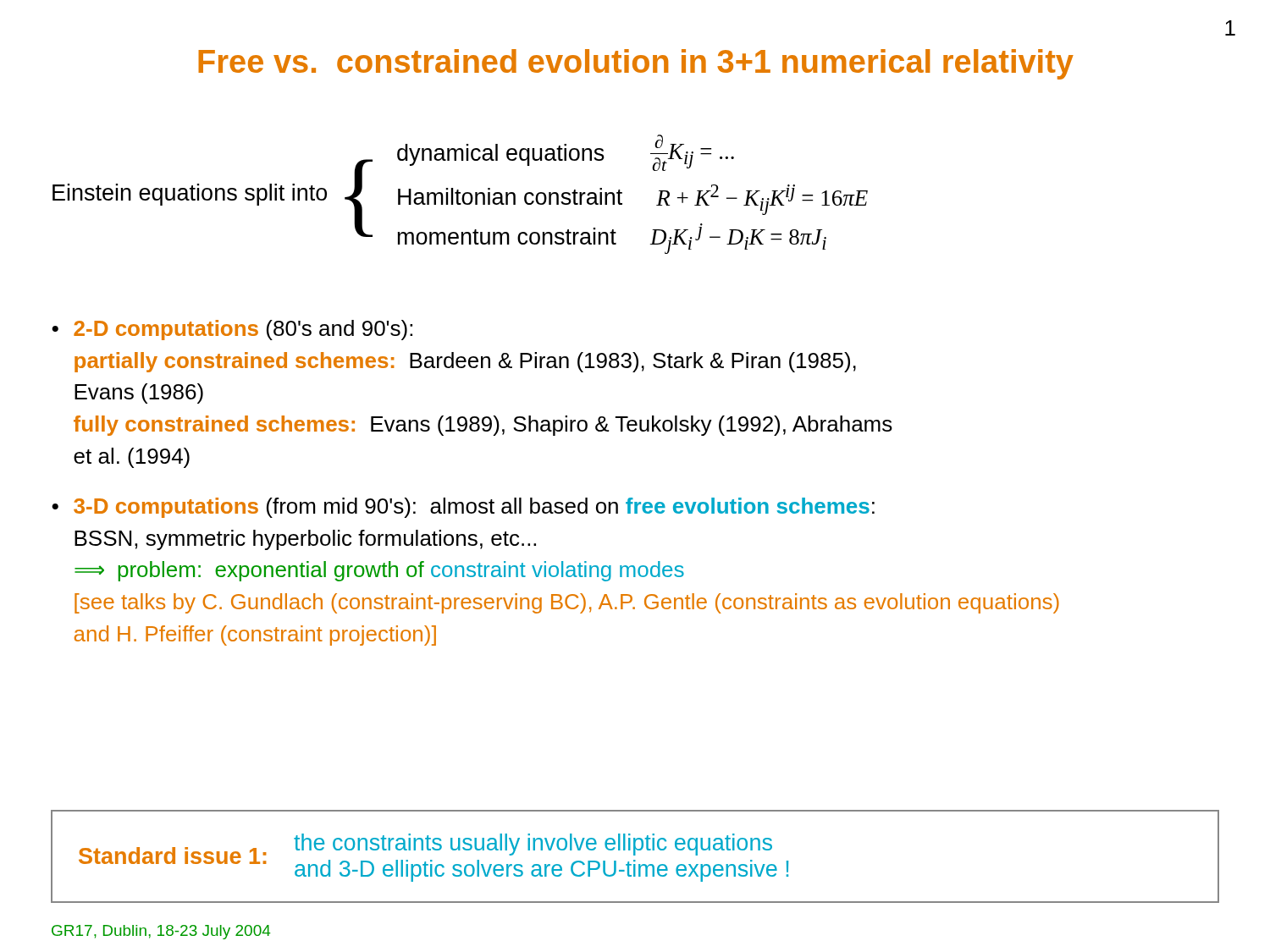Image resolution: width=1270 pixels, height=952 pixels.
Task: Point to the block starting "Standard issue 1: the constraints usually"
Action: click(635, 856)
